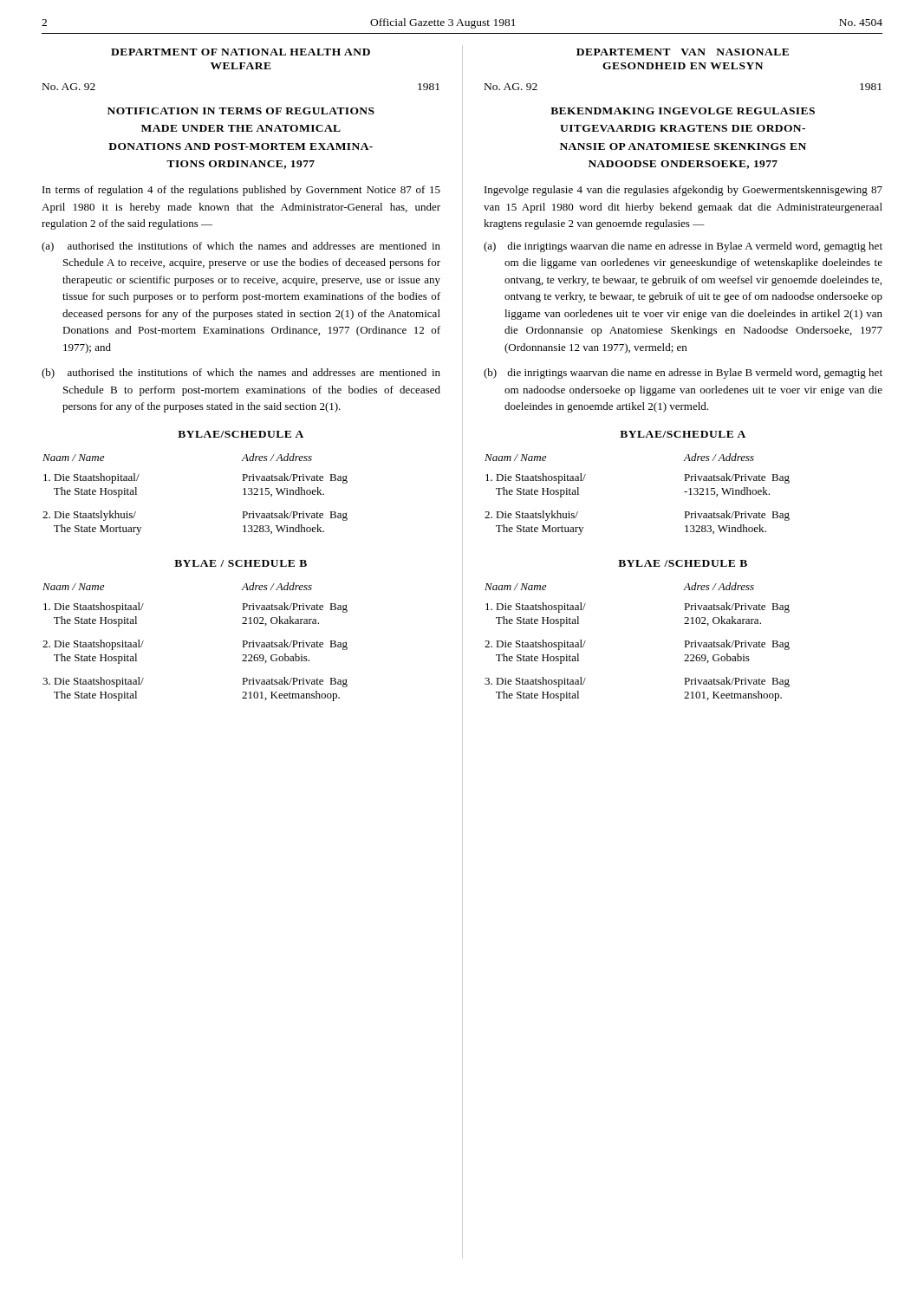The height and width of the screenshot is (1300, 924).
Task: Select the list item that says "(a) authorised the institutions of which the"
Action: [241, 295]
